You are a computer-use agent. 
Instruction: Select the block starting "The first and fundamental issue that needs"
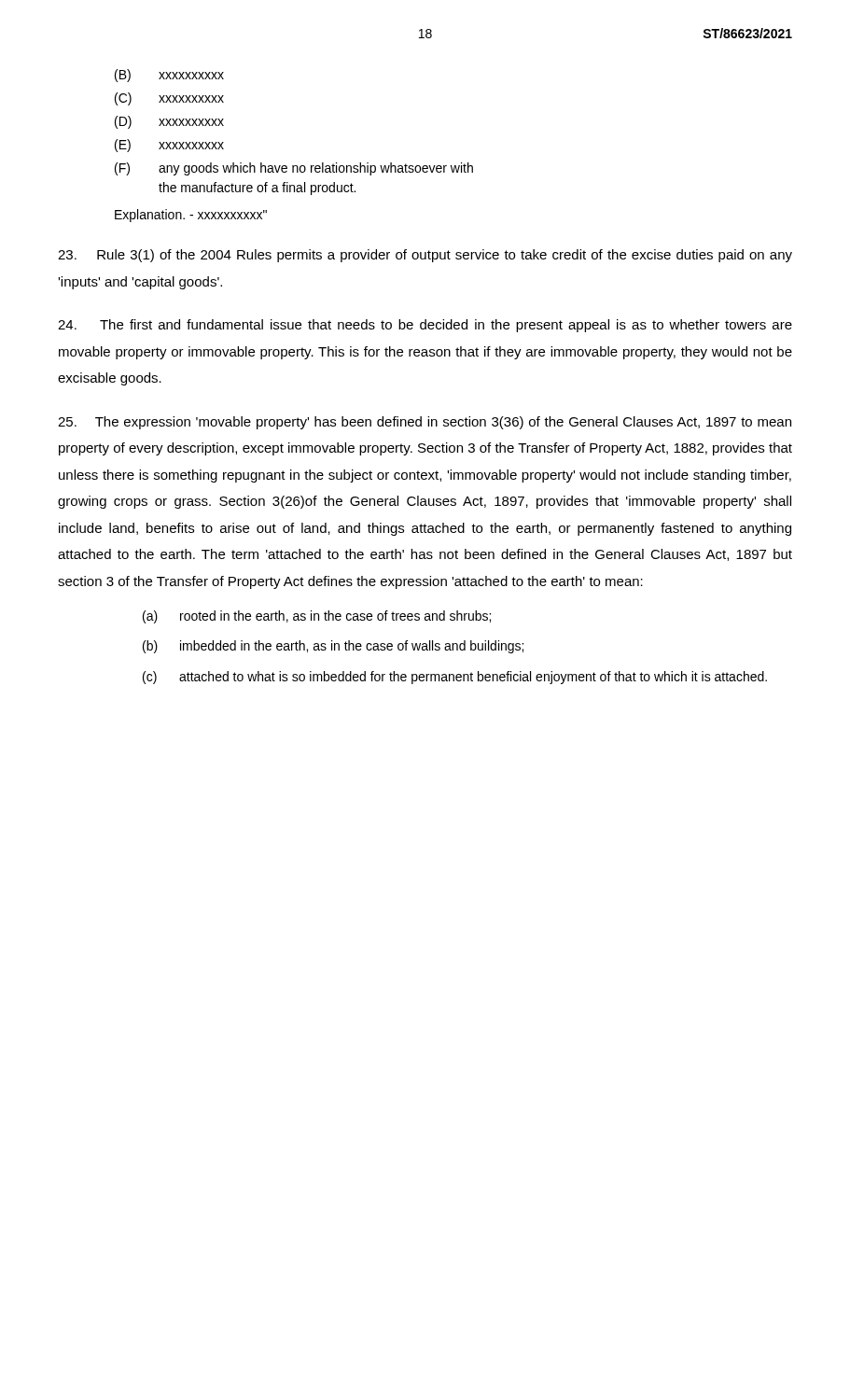click(x=425, y=351)
